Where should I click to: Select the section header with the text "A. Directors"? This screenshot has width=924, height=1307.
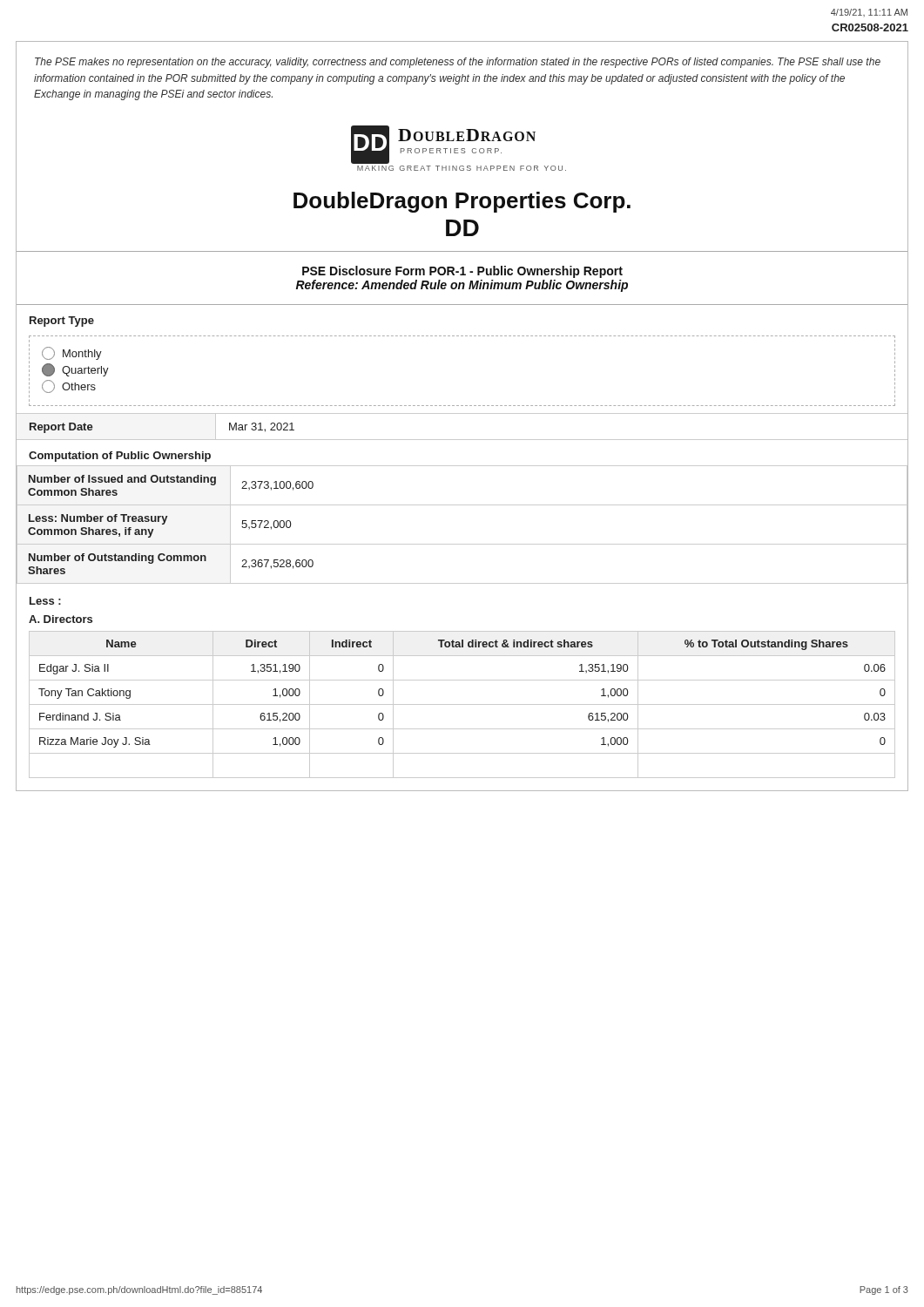pos(61,619)
